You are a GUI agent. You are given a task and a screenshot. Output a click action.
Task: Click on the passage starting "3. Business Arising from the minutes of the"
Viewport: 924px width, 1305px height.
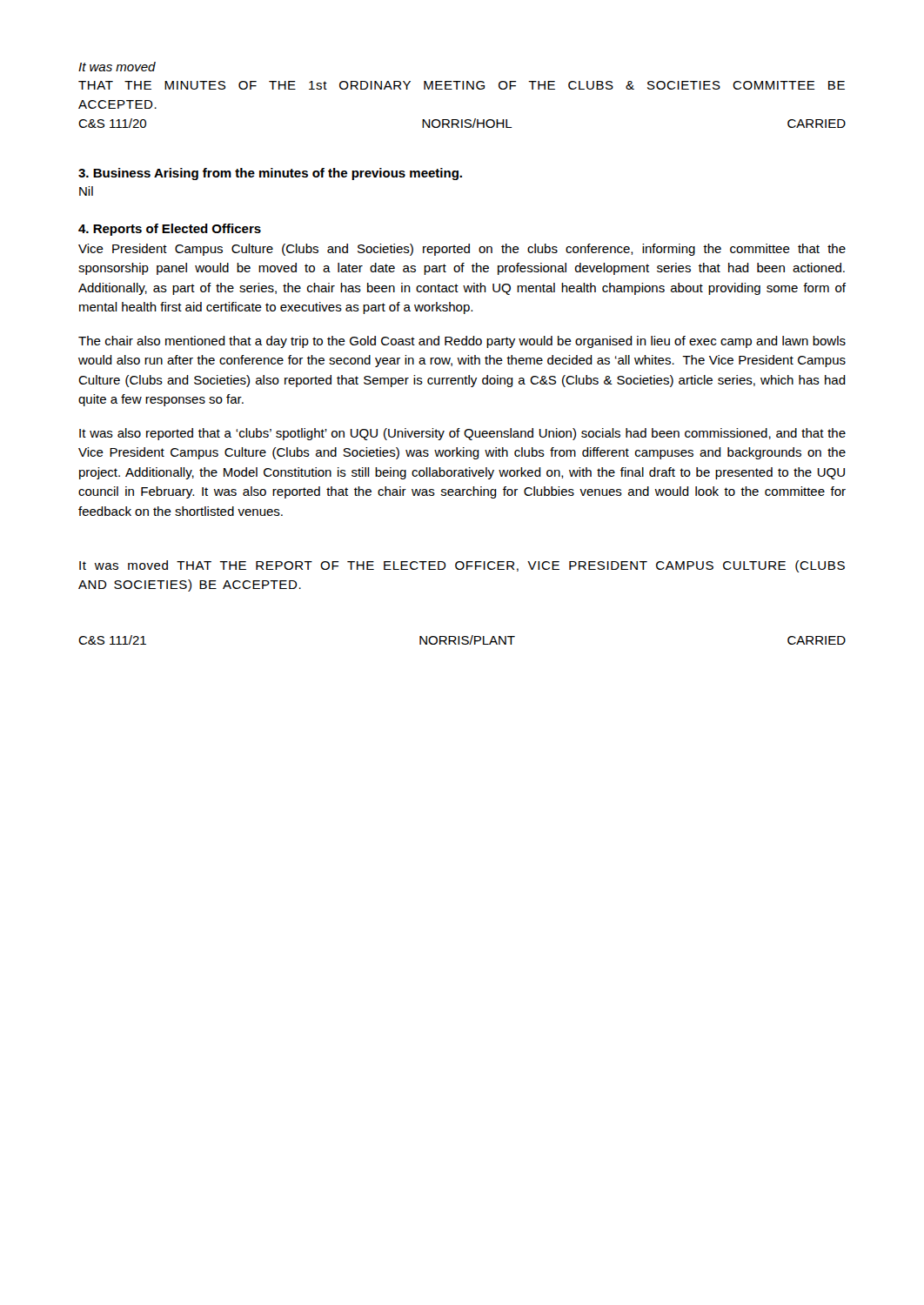tap(271, 172)
